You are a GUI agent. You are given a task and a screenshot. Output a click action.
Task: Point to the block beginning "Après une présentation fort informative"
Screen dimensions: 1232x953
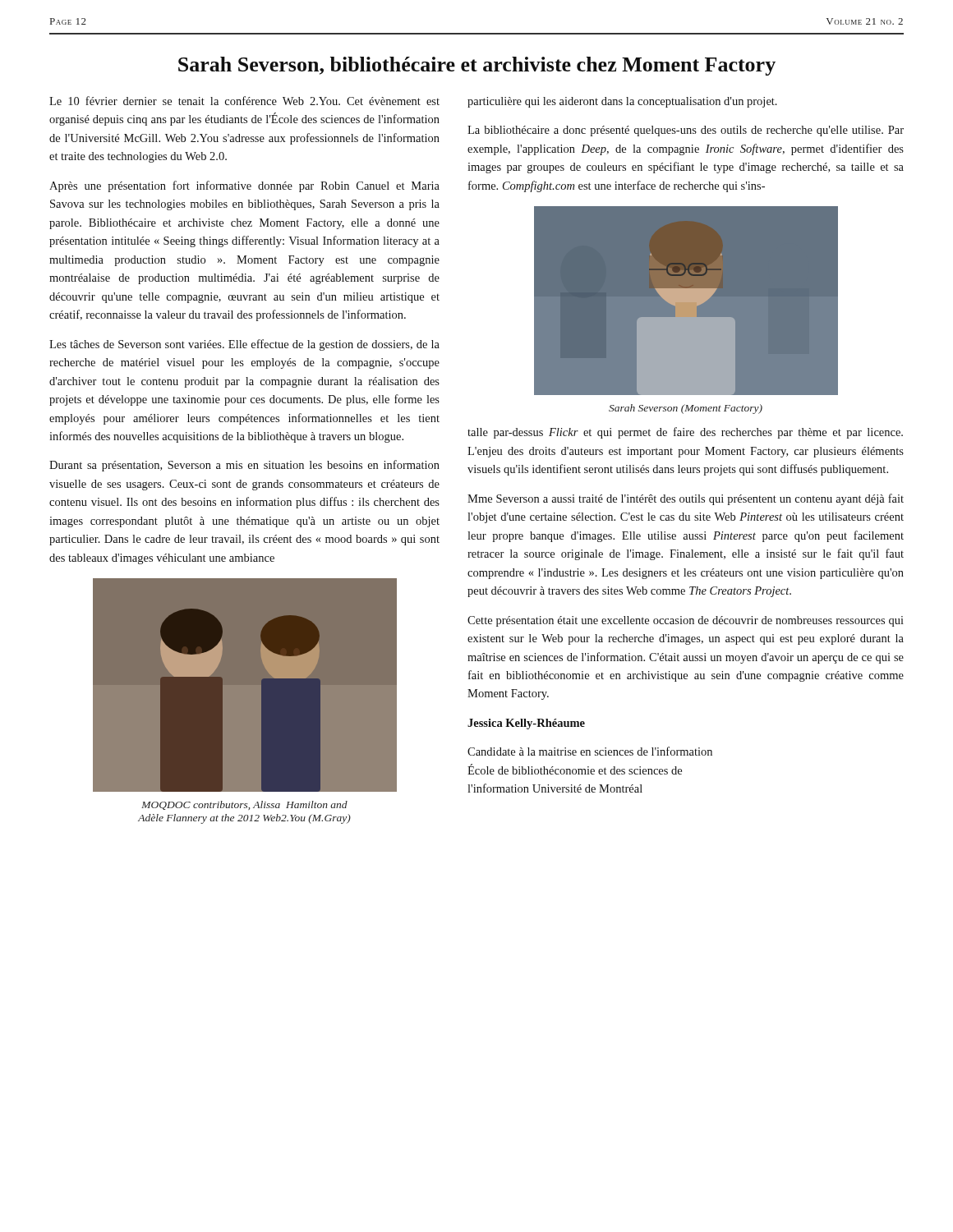point(244,250)
